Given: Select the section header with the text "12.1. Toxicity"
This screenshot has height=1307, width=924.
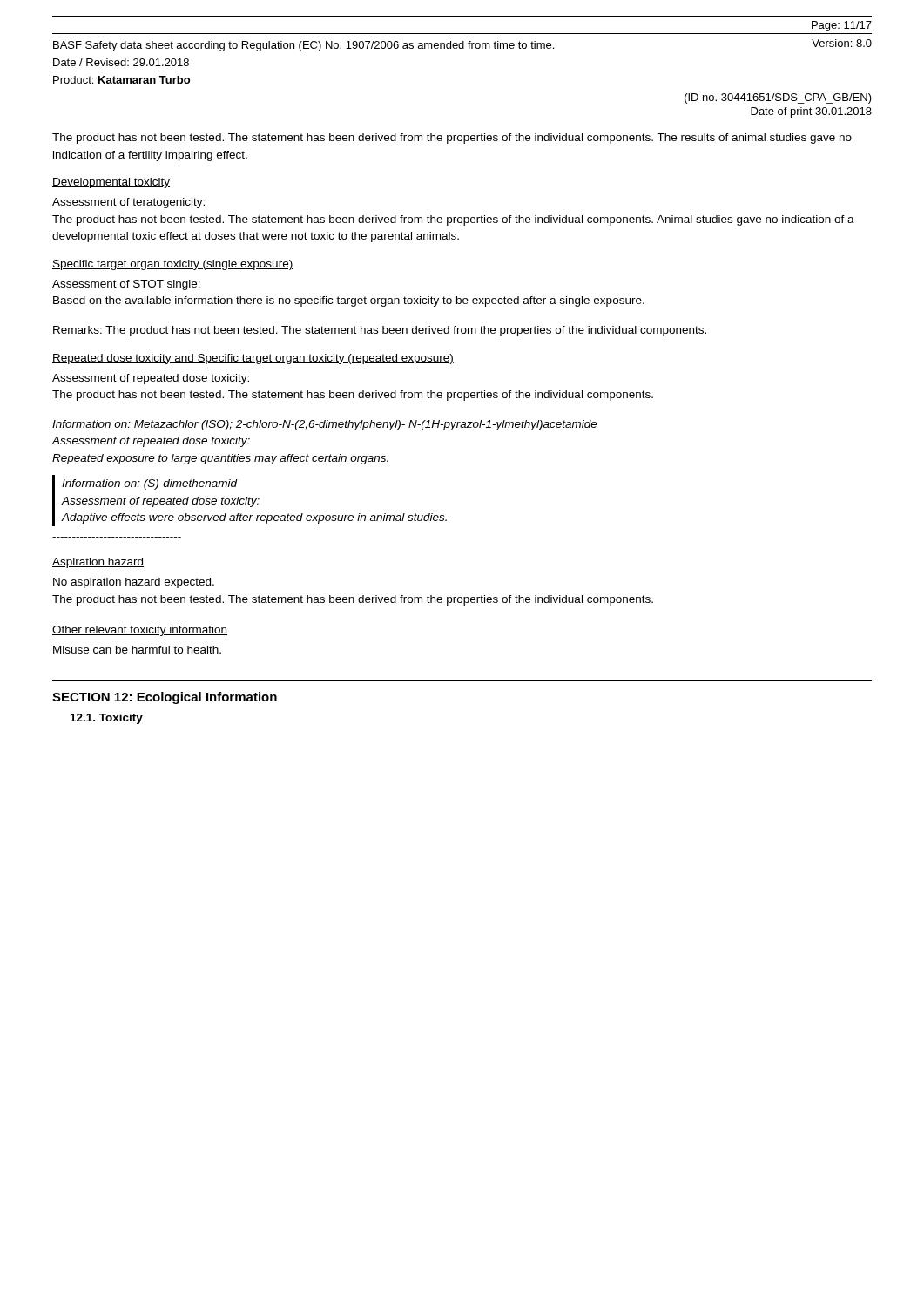Looking at the screenshot, I should coord(106,717).
